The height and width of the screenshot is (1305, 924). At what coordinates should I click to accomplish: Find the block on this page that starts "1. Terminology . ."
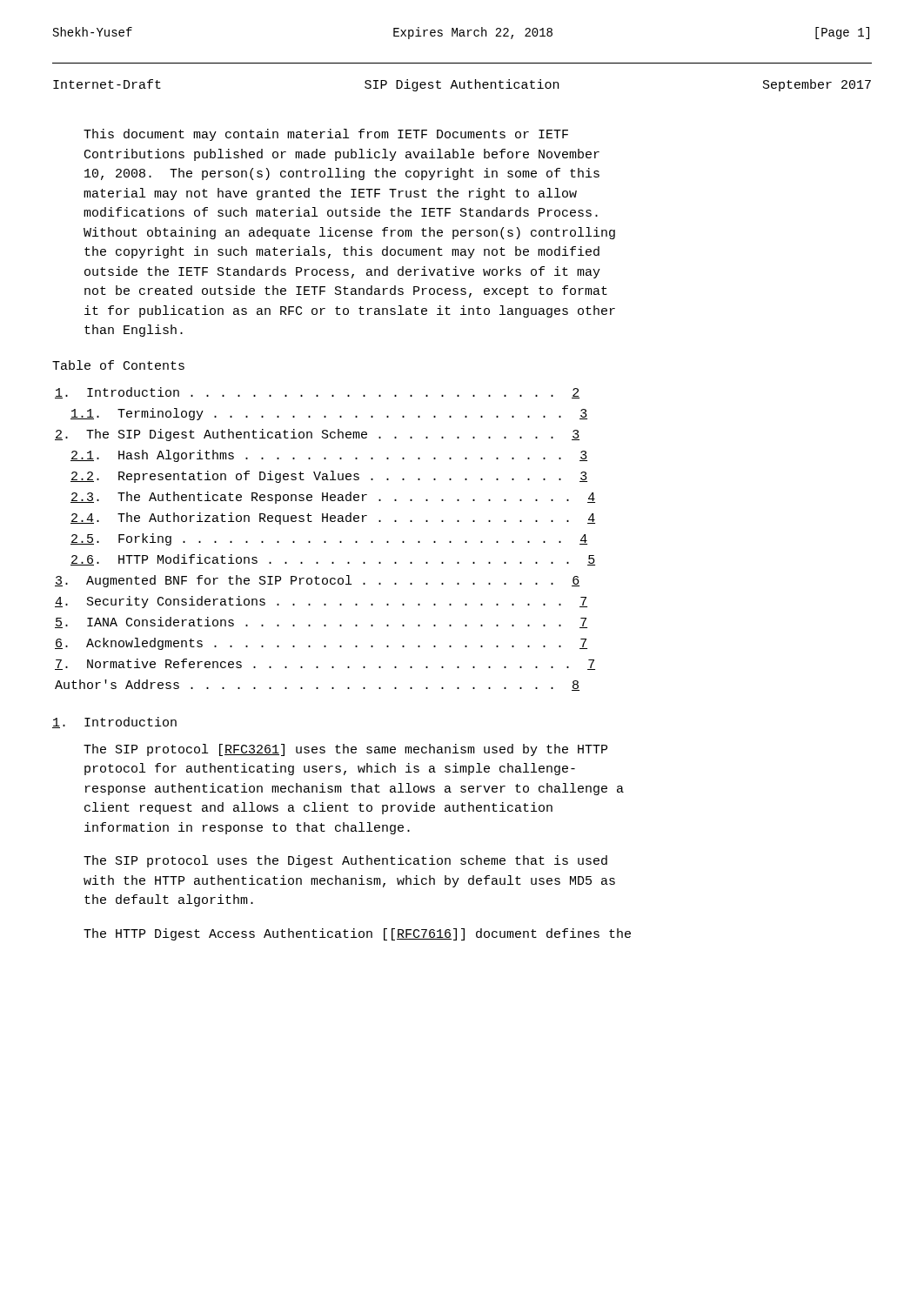(x=321, y=415)
